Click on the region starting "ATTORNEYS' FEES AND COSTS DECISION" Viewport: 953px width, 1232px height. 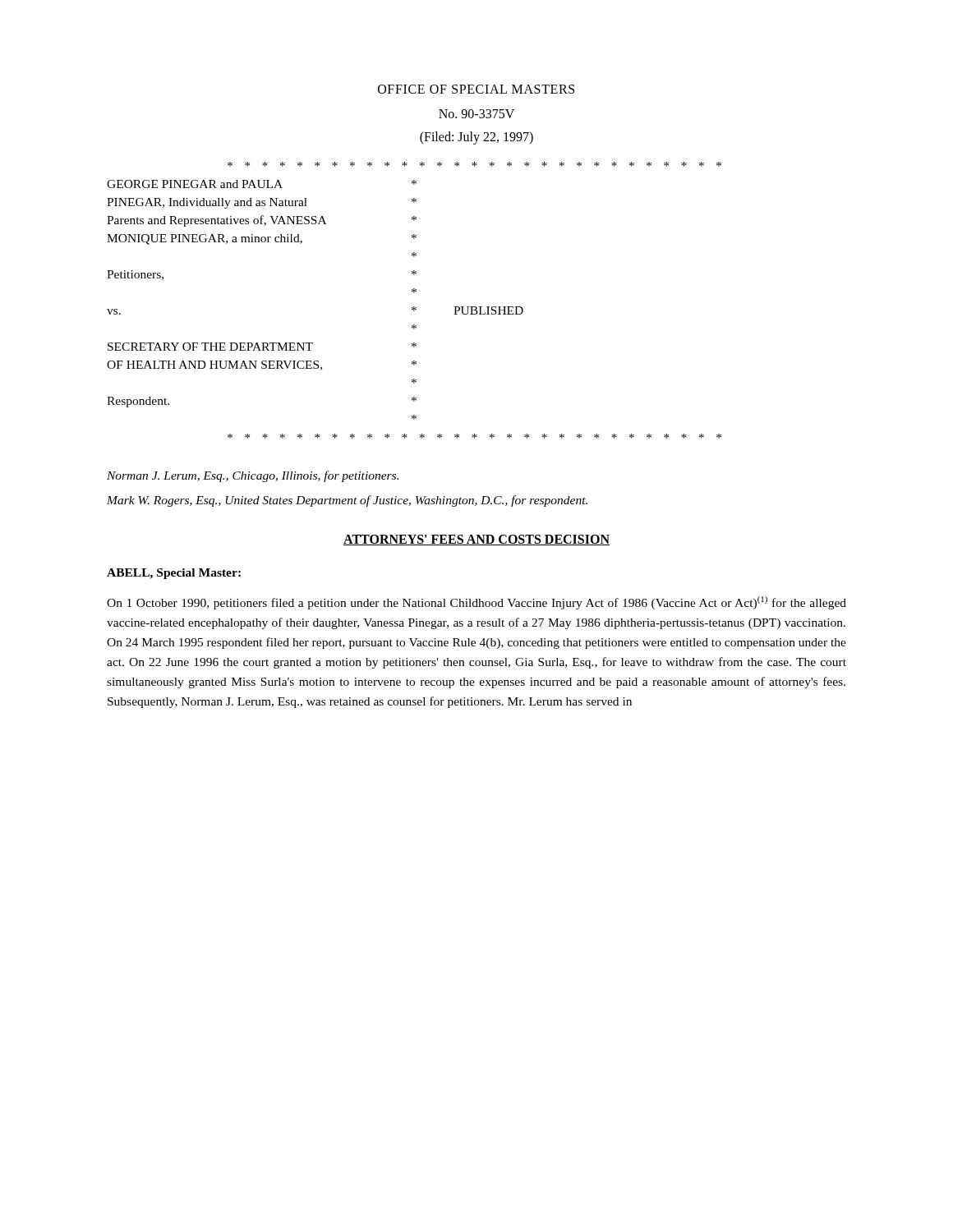(x=476, y=539)
